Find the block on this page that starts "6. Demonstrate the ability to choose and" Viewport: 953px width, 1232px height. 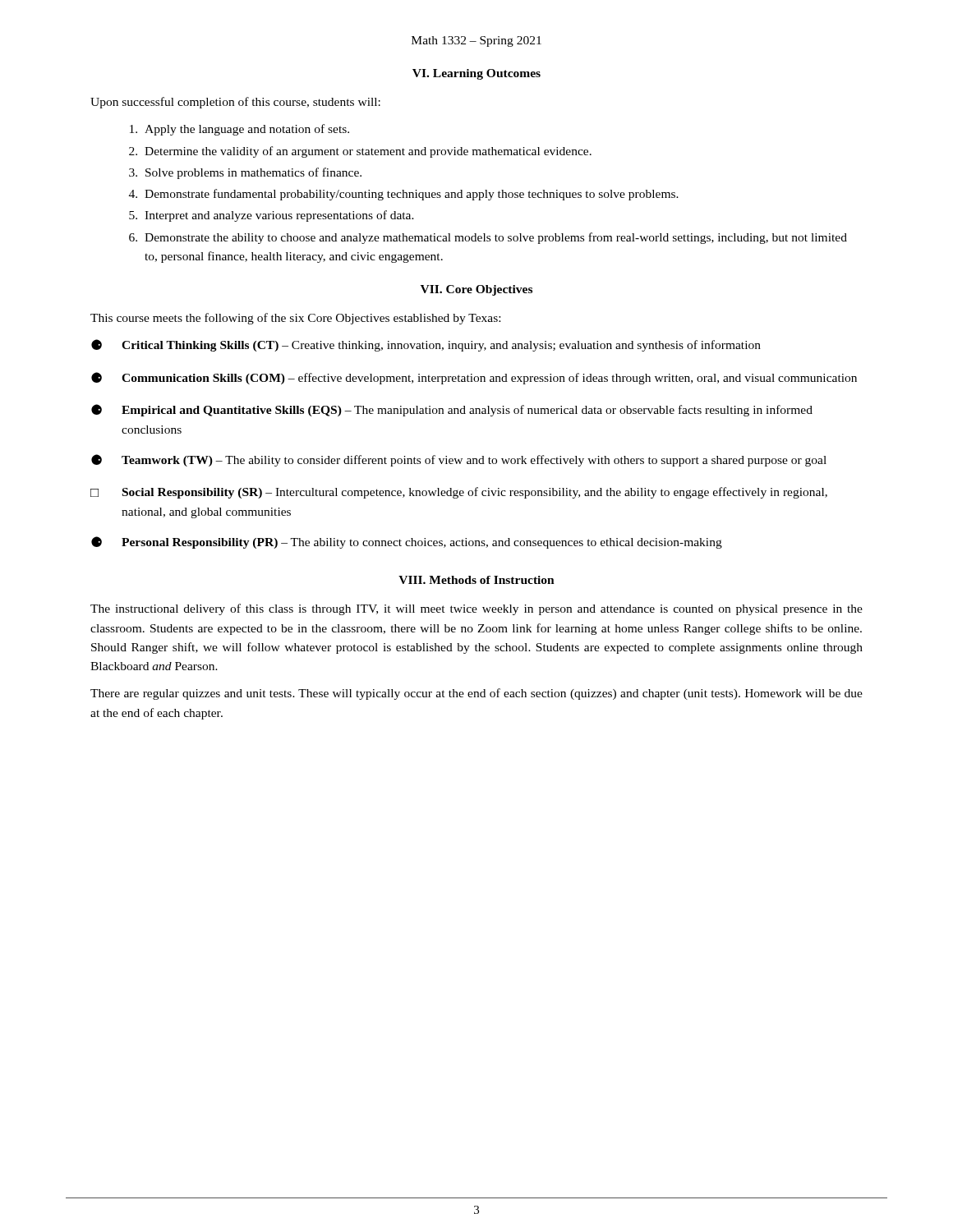pyautogui.click(x=489, y=246)
